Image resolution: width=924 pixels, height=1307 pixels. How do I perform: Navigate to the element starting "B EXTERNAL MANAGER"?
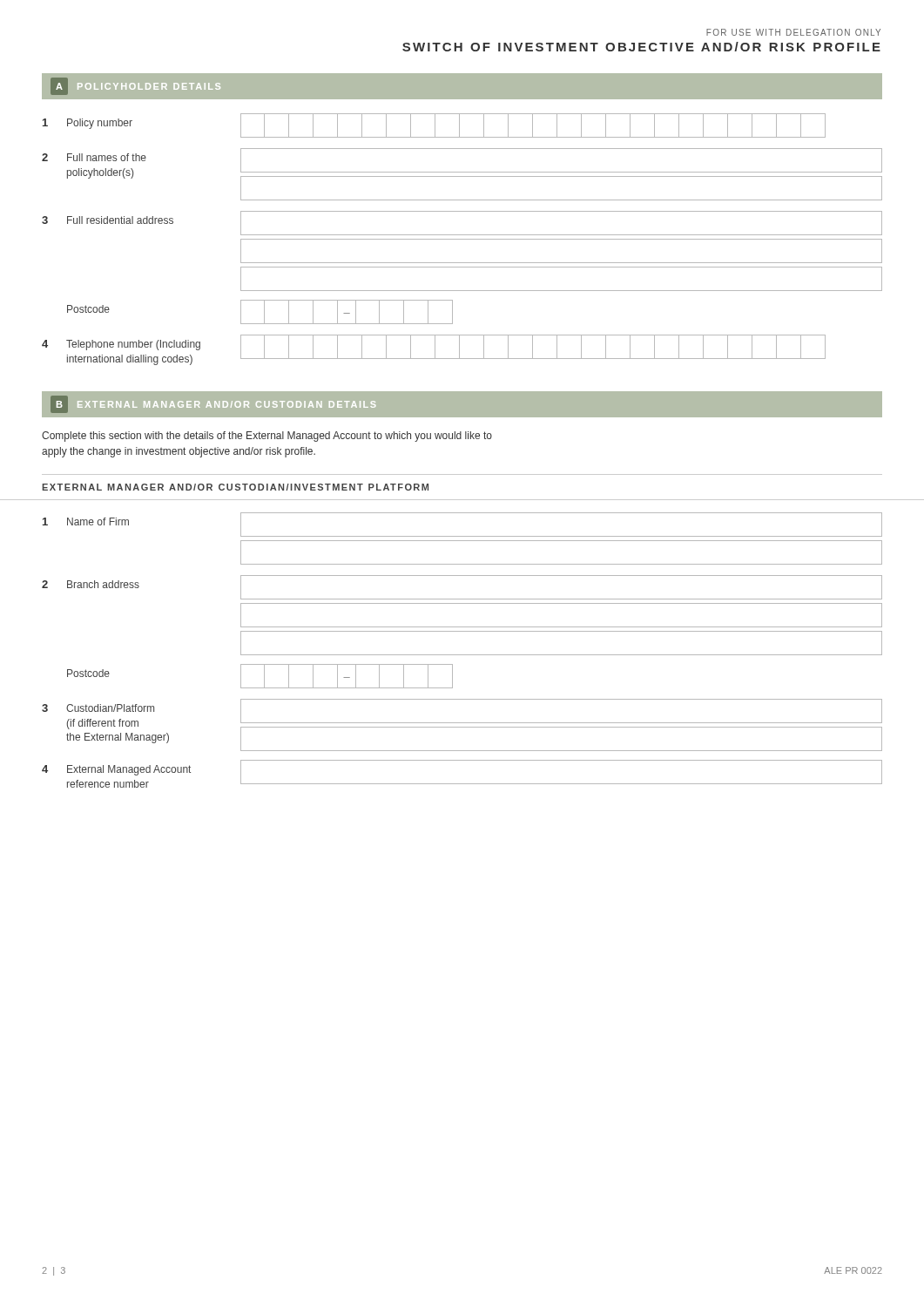[x=214, y=404]
